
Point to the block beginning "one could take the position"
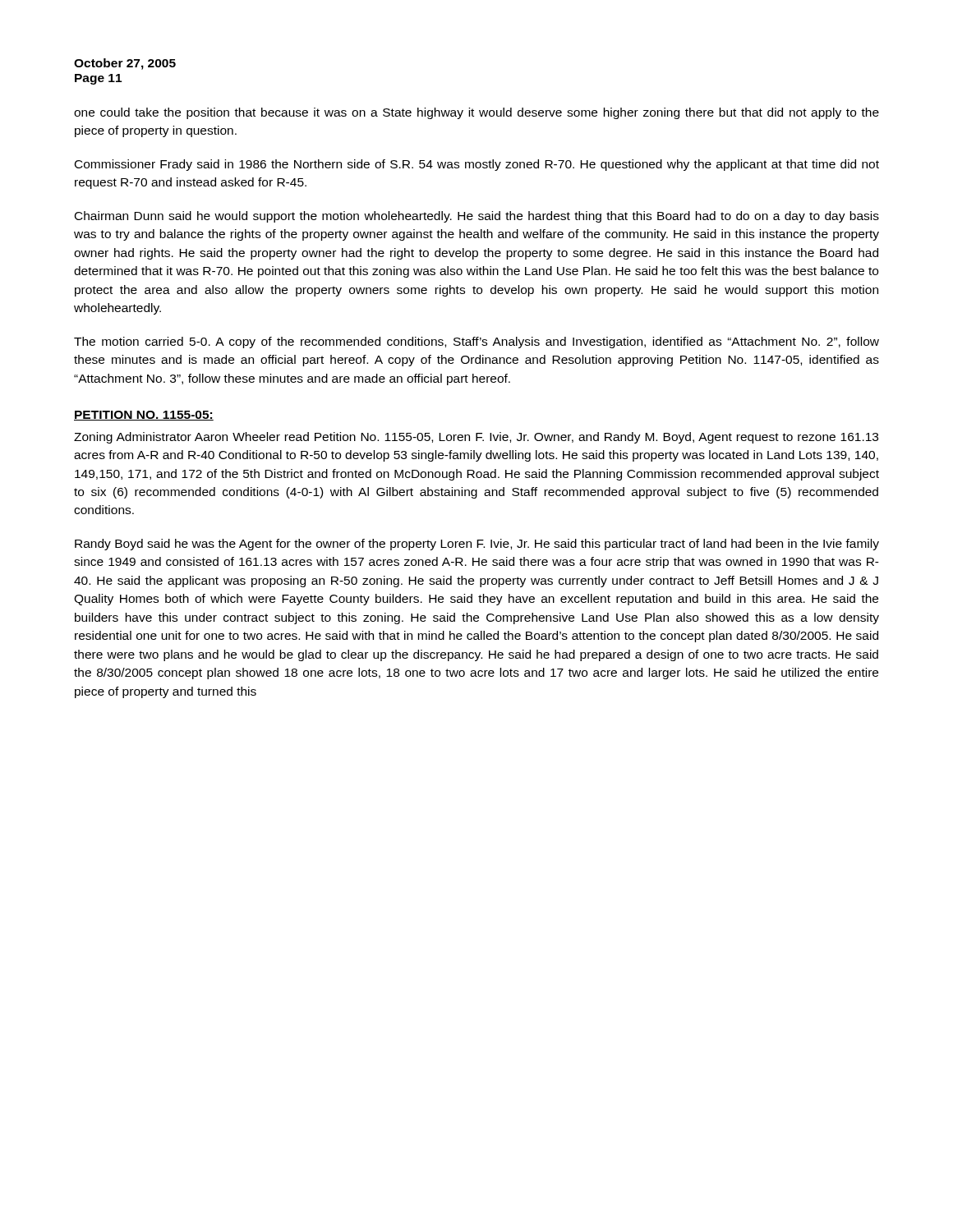[476, 122]
